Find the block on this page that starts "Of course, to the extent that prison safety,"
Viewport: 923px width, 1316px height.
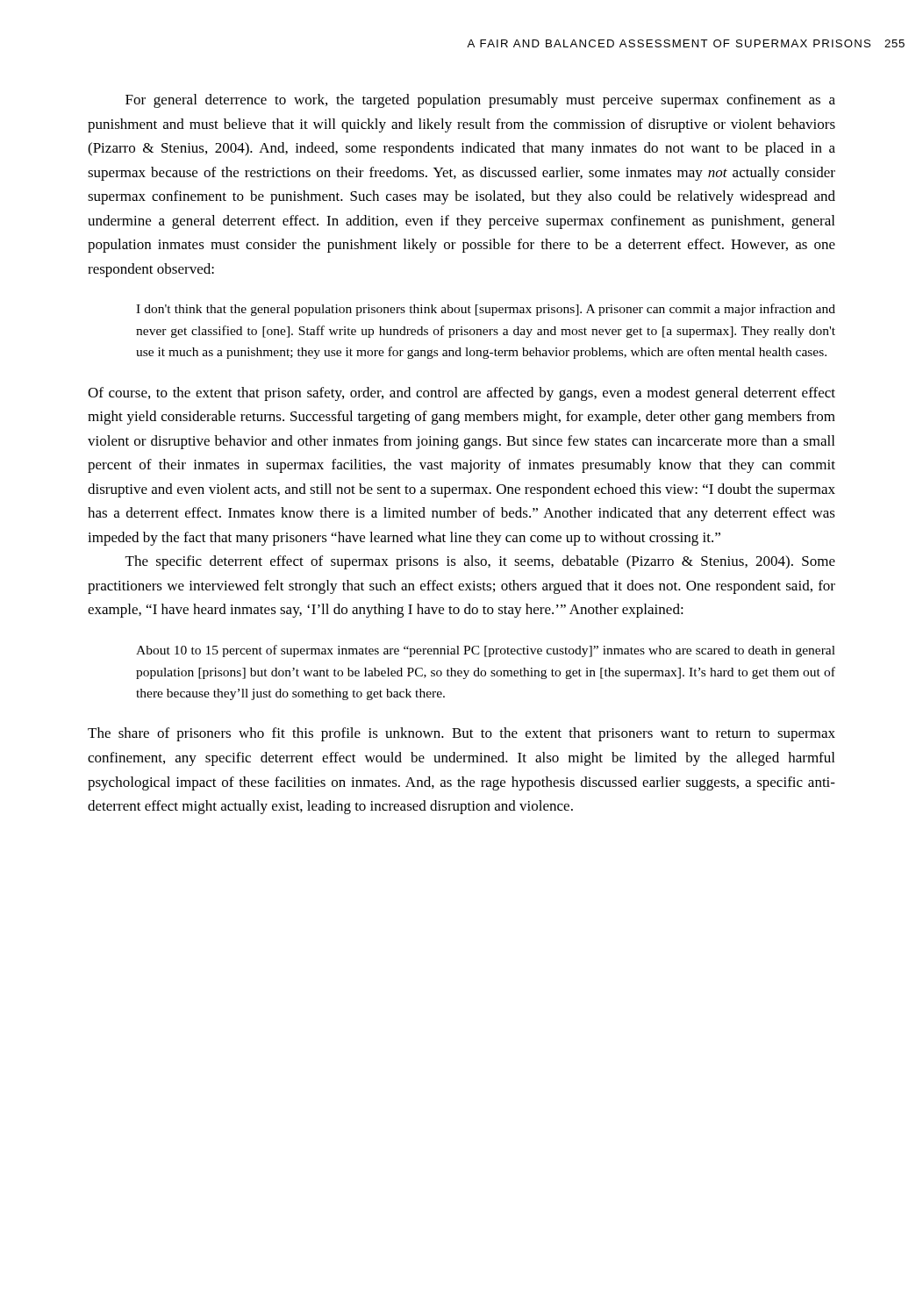(462, 465)
